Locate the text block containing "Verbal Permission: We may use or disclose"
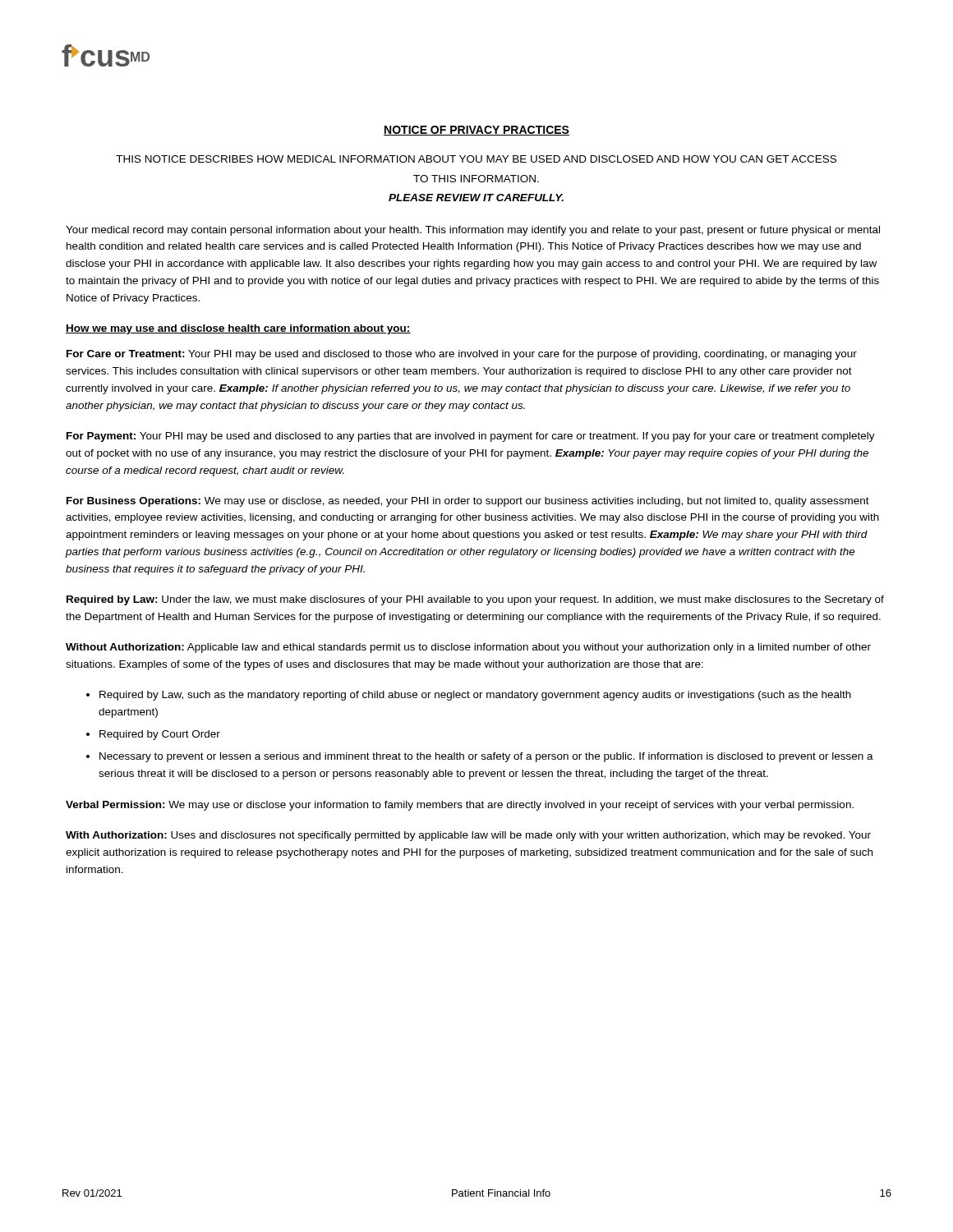Image resolution: width=953 pixels, height=1232 pixels. [x=460, y=805]
